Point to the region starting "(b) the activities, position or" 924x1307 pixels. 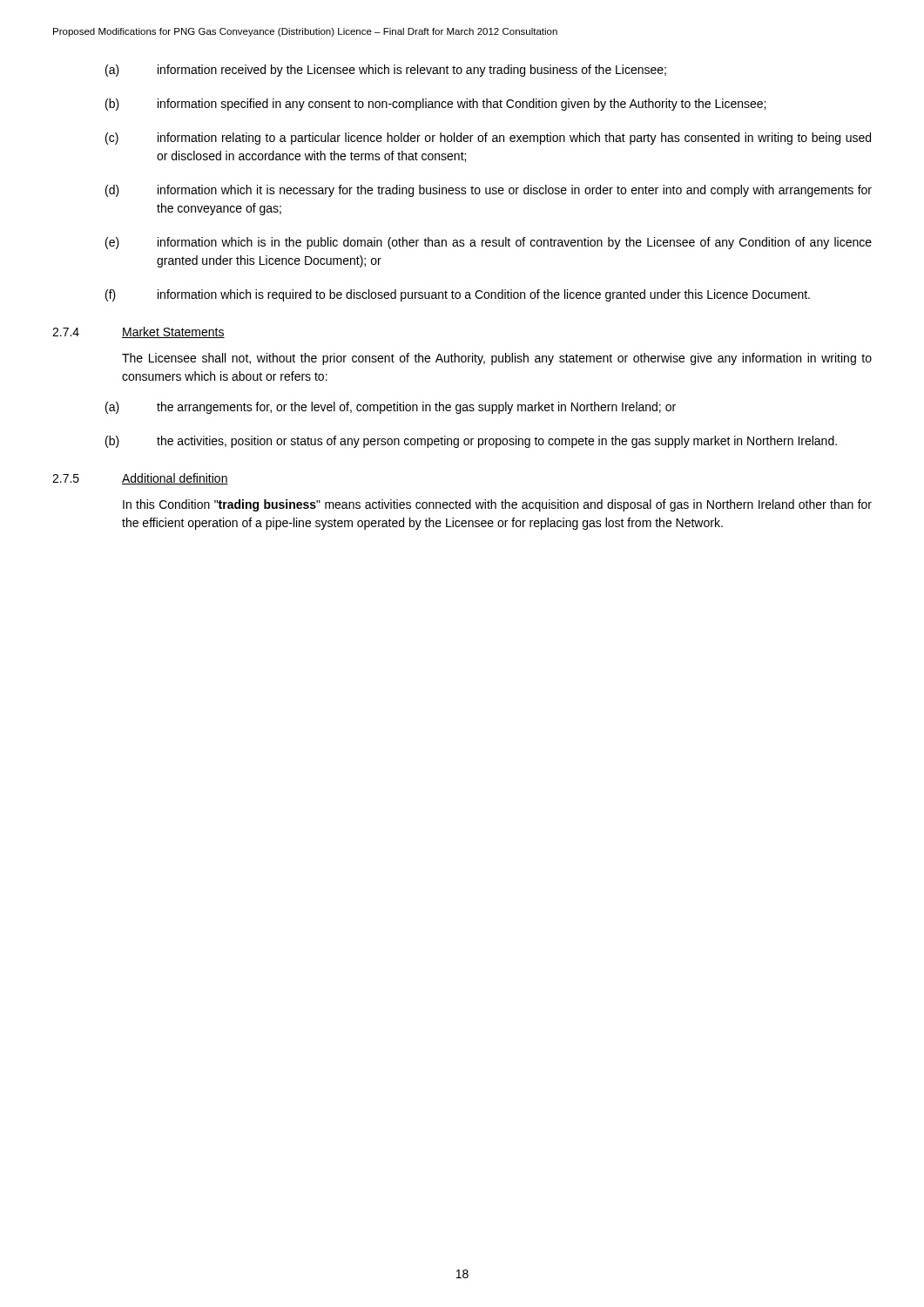tap(462, 441)
